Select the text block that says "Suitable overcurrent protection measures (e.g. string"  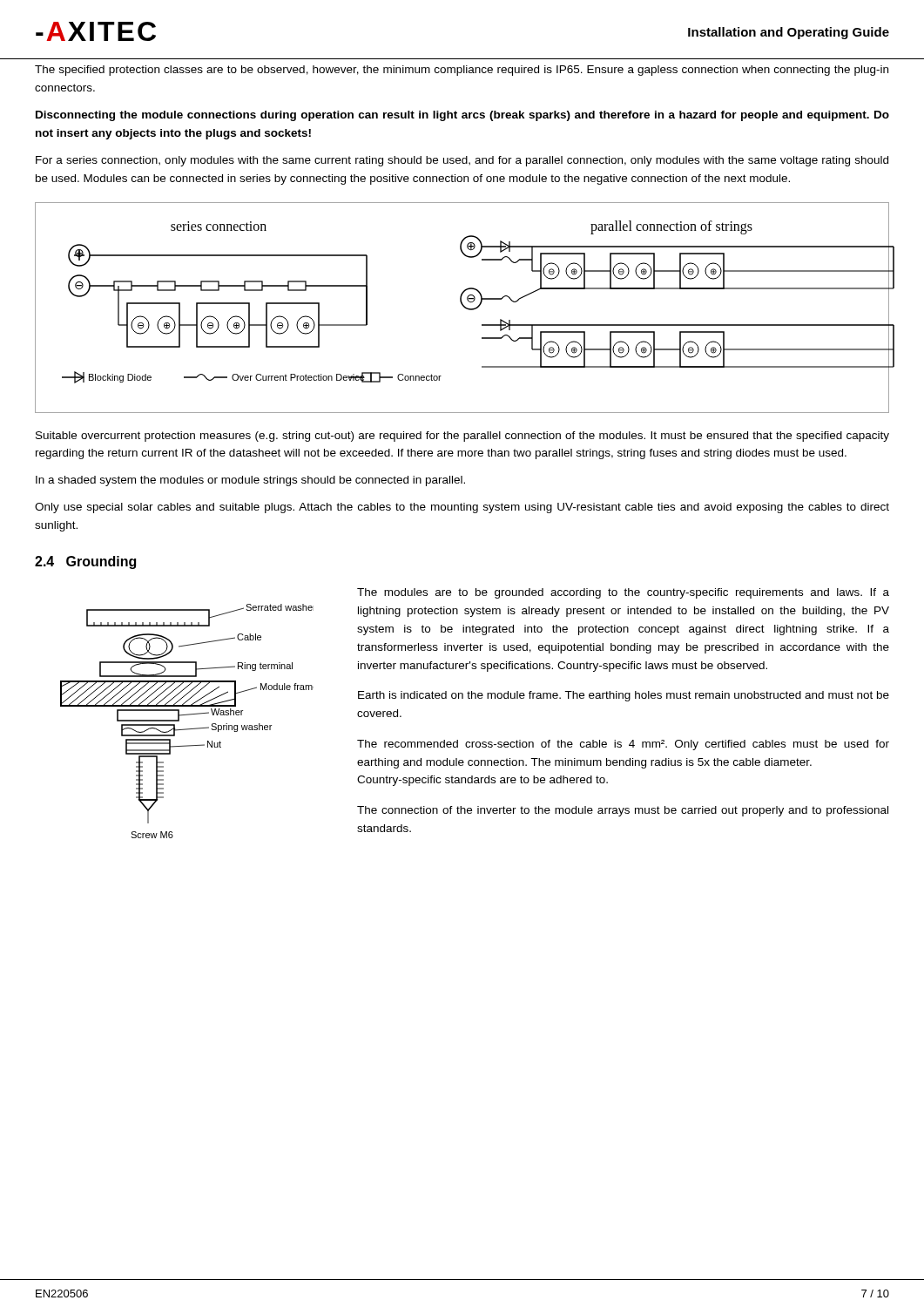pyautogui.click(x=462, y=444)
